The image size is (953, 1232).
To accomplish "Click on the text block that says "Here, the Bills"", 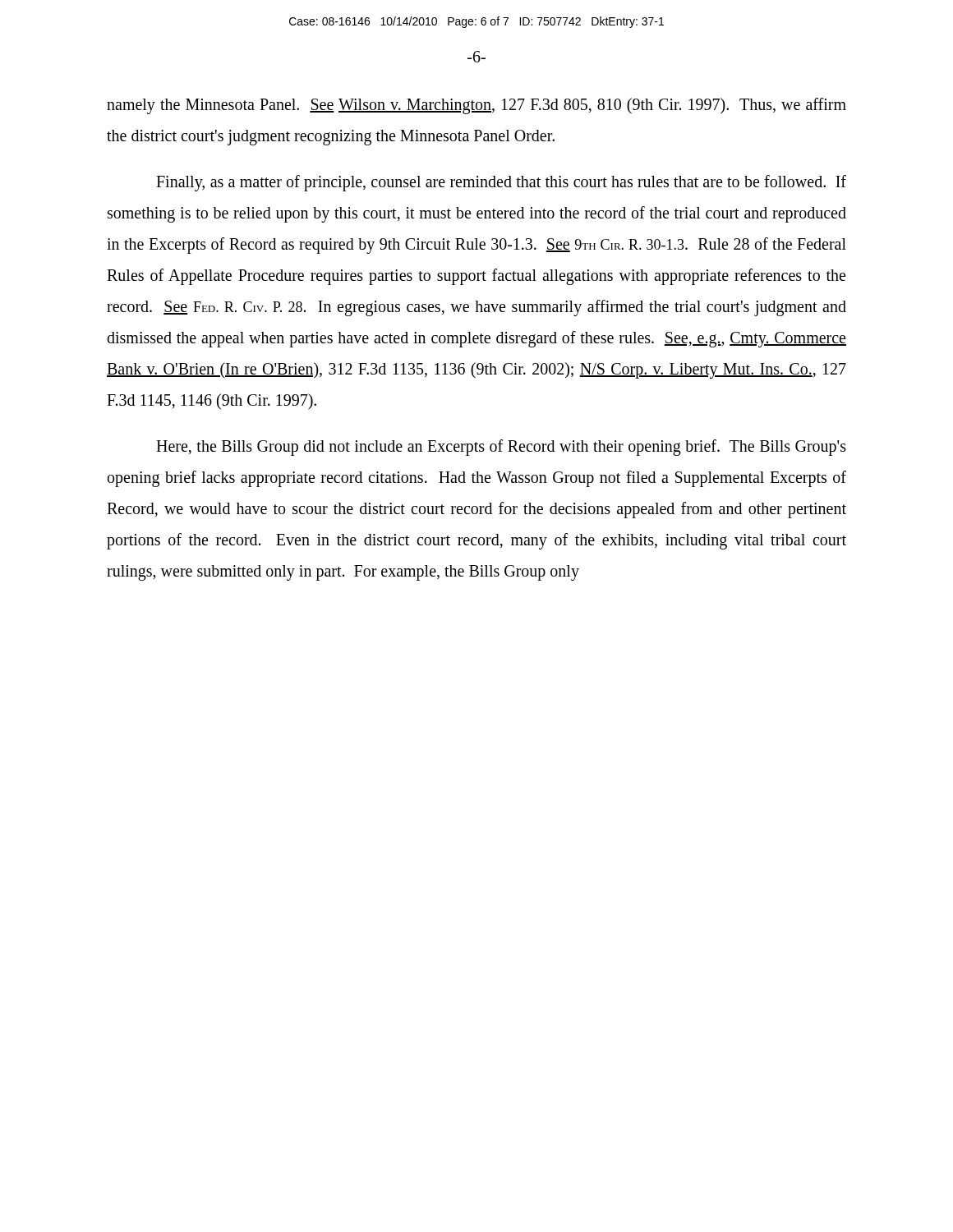I will [476, 508].
